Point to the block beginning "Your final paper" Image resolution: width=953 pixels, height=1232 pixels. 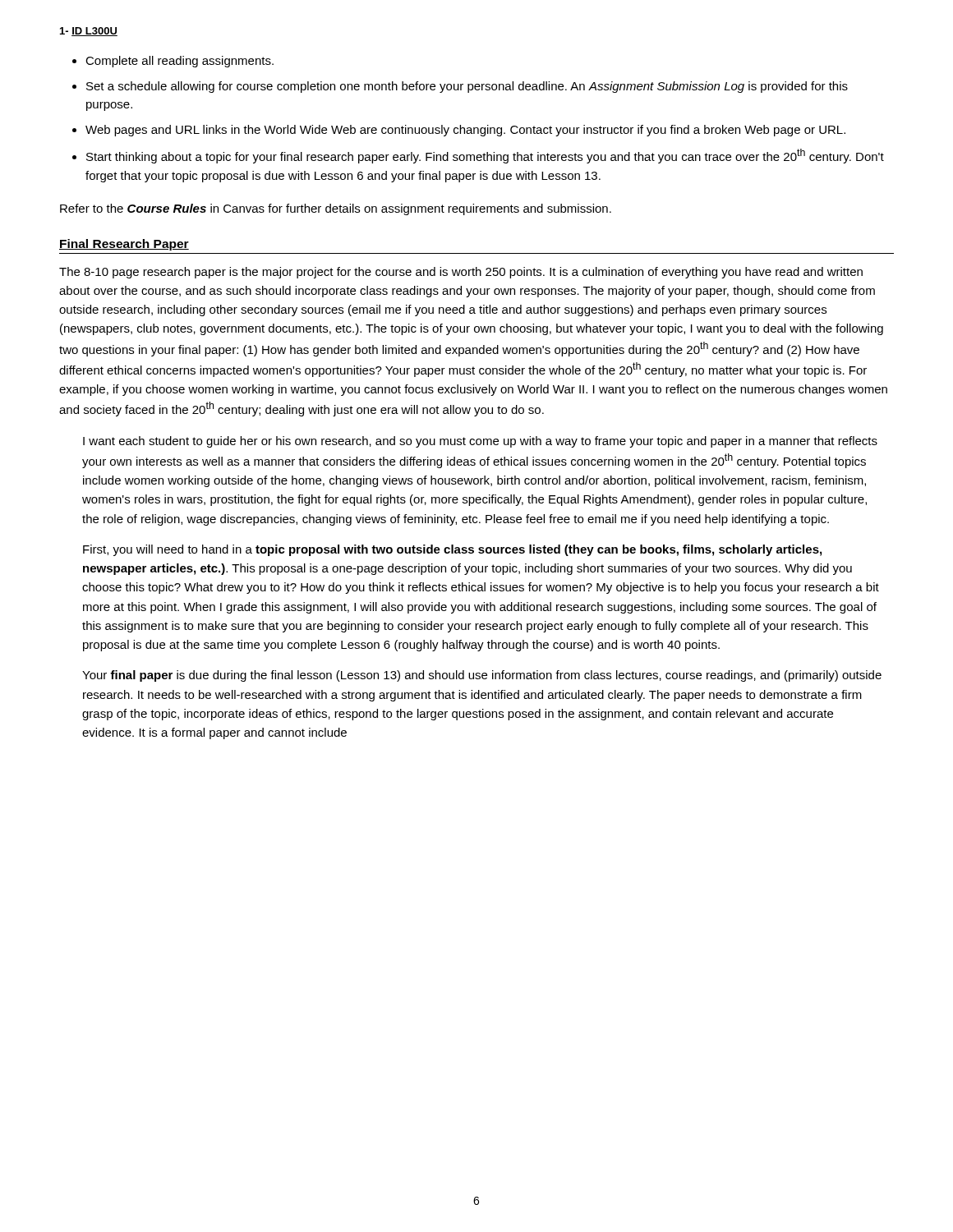(482, 704)
